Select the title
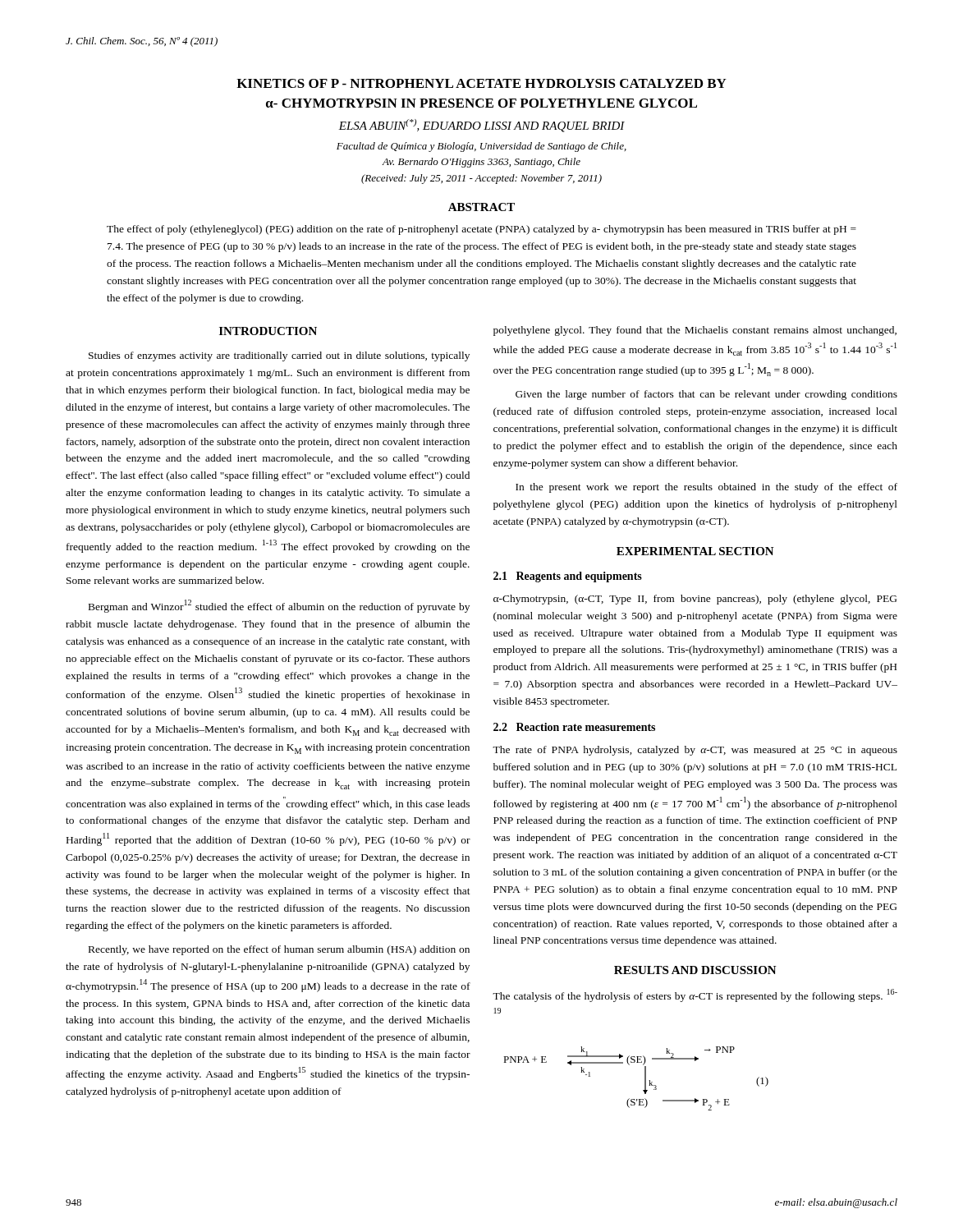The width and height of the screenshot is (963, 1232). pos(482,93)
